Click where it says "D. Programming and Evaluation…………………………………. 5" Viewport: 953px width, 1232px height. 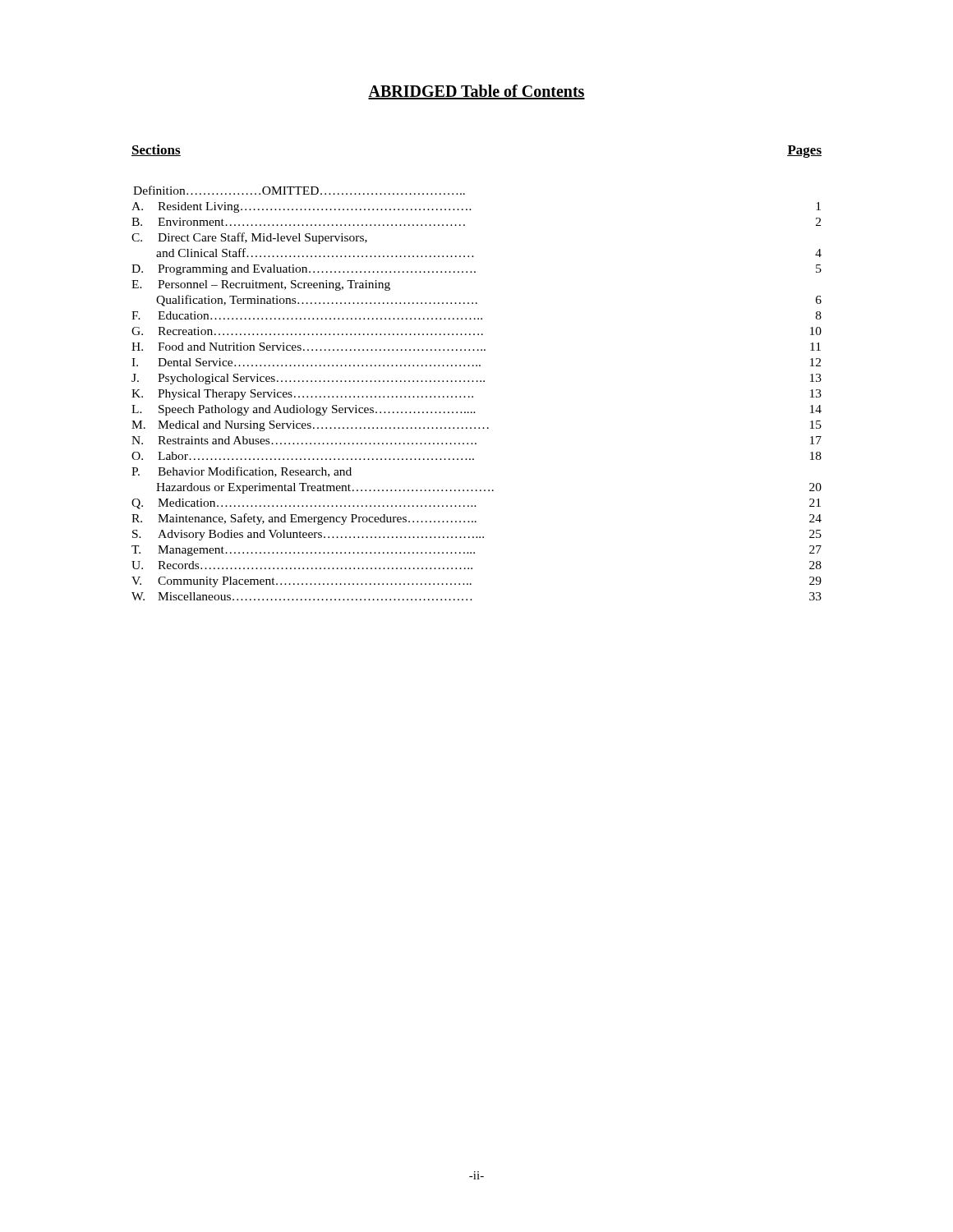[x=476, y=269]
